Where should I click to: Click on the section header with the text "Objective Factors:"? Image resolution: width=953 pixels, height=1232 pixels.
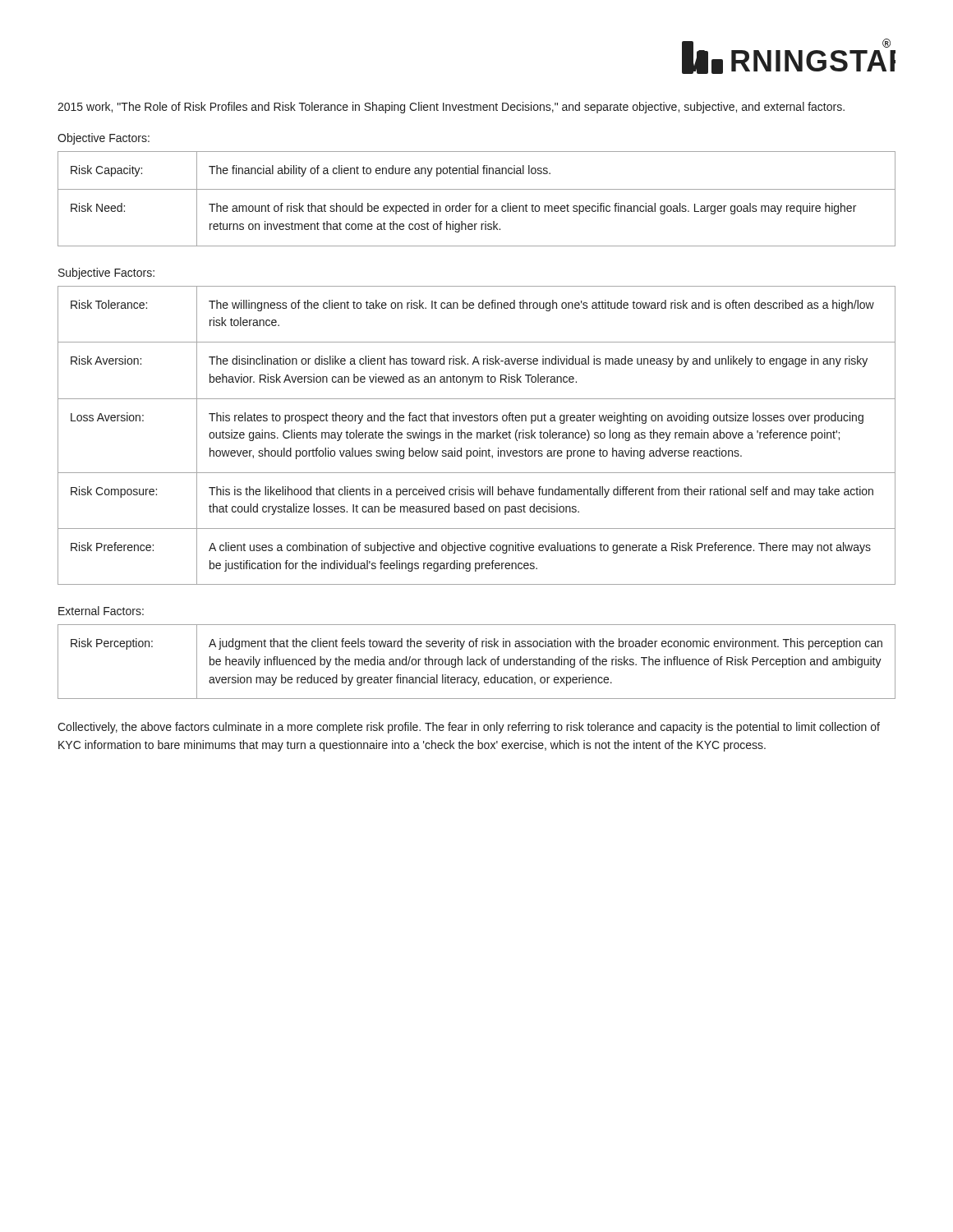[x=104, y=138]
